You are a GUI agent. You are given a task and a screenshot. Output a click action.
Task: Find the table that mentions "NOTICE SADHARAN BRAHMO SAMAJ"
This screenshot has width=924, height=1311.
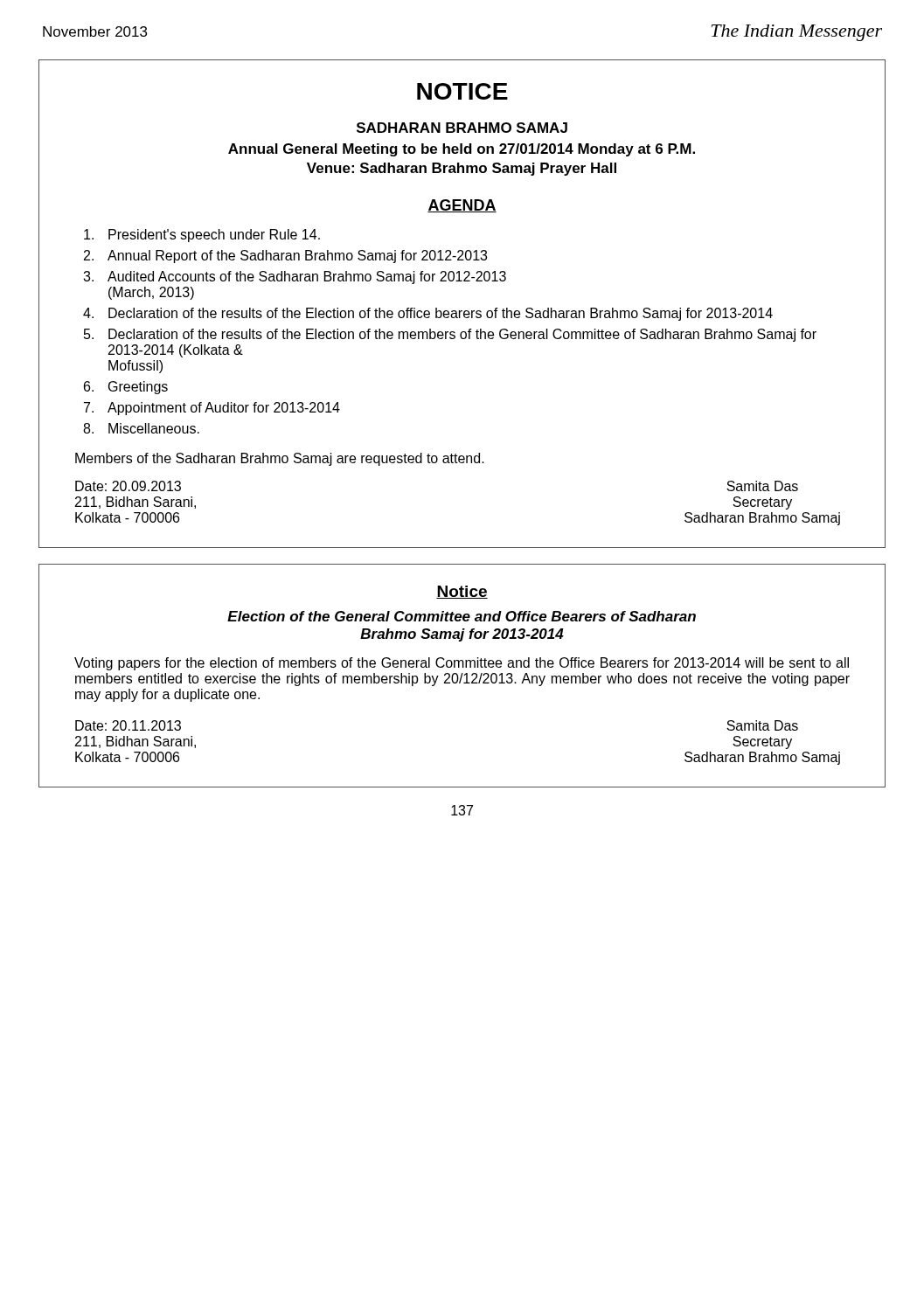462,304
